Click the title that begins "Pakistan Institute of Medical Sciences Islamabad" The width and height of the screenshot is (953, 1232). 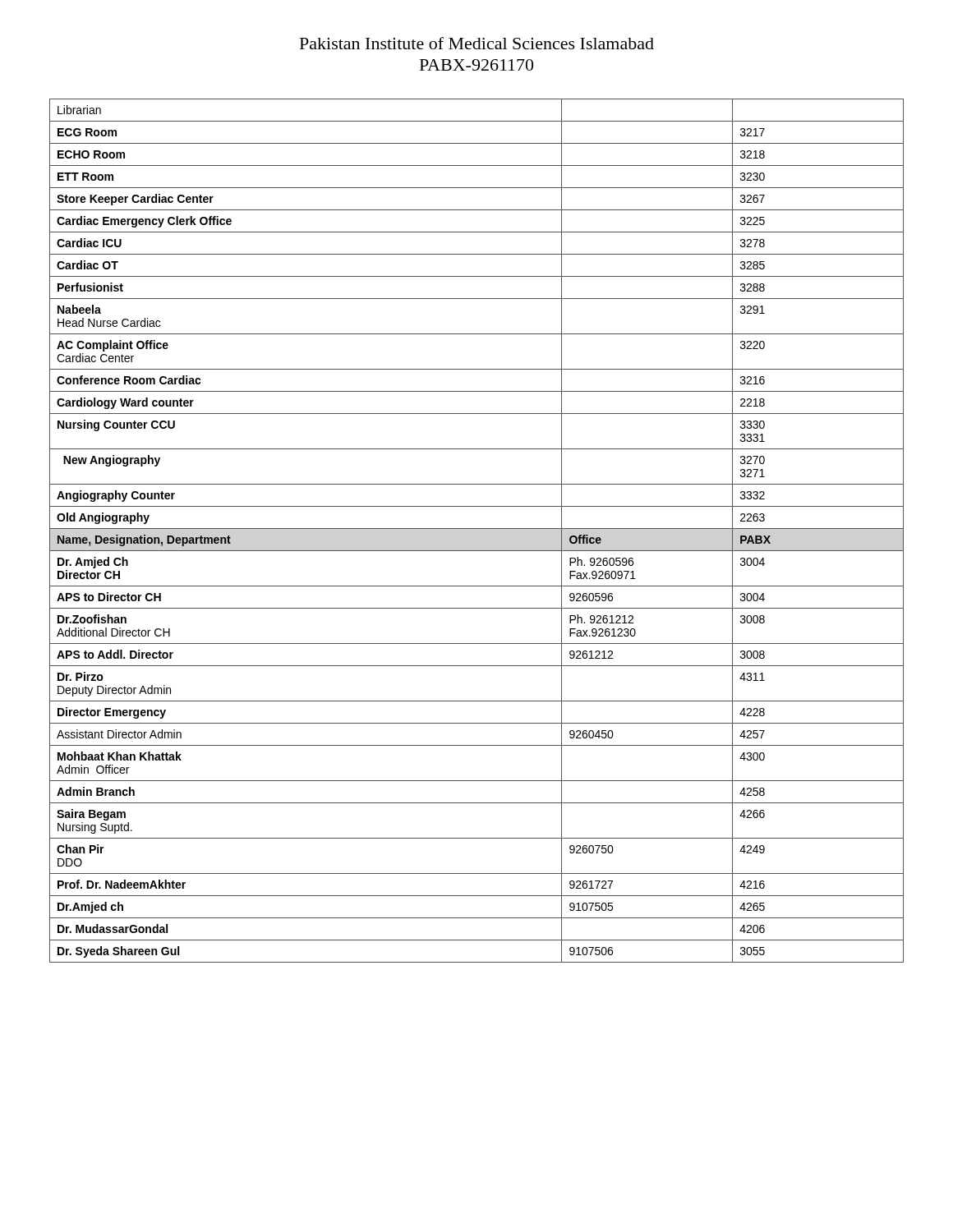coord(476,54)
